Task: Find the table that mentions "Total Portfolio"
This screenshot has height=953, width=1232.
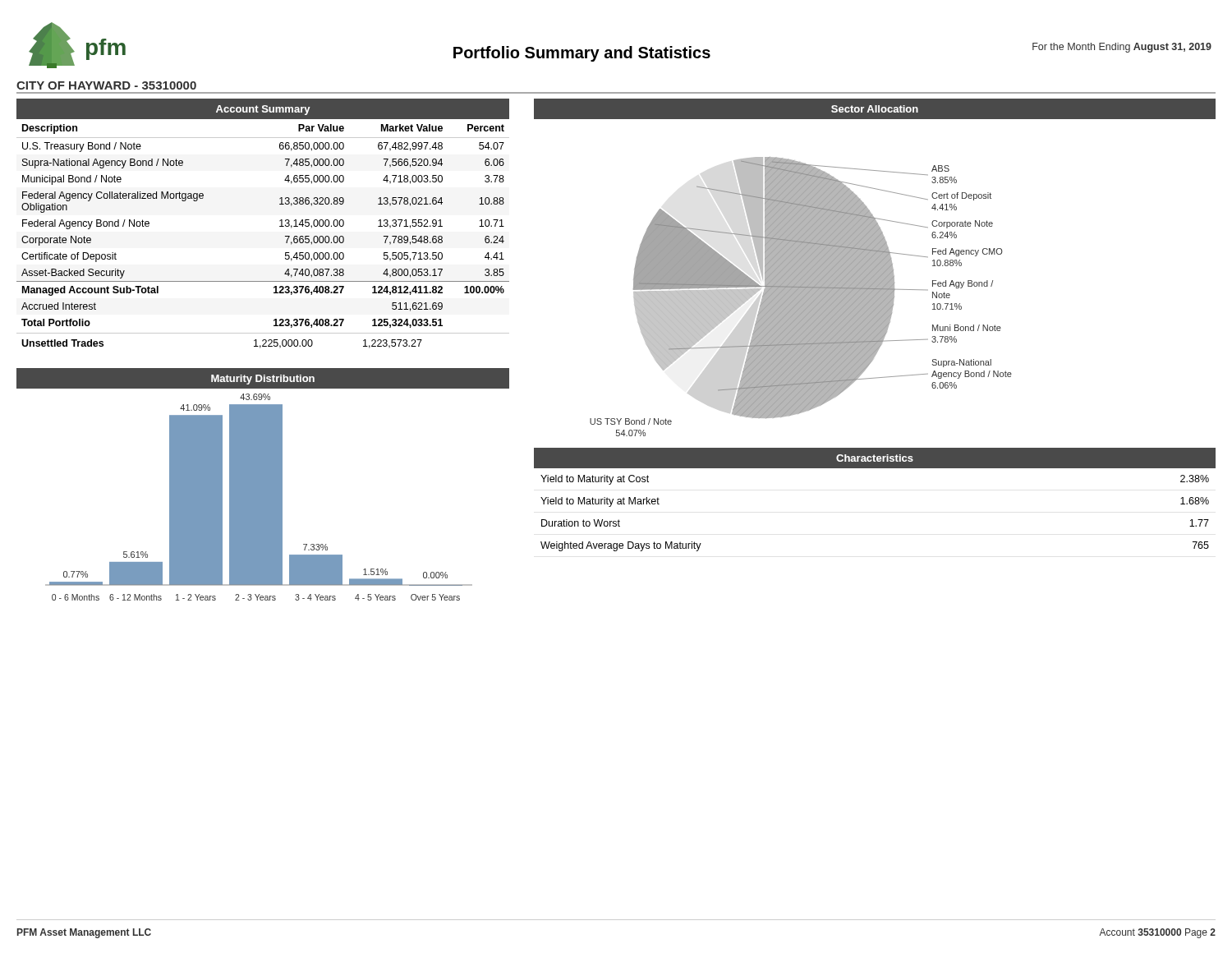Action: 263,215
